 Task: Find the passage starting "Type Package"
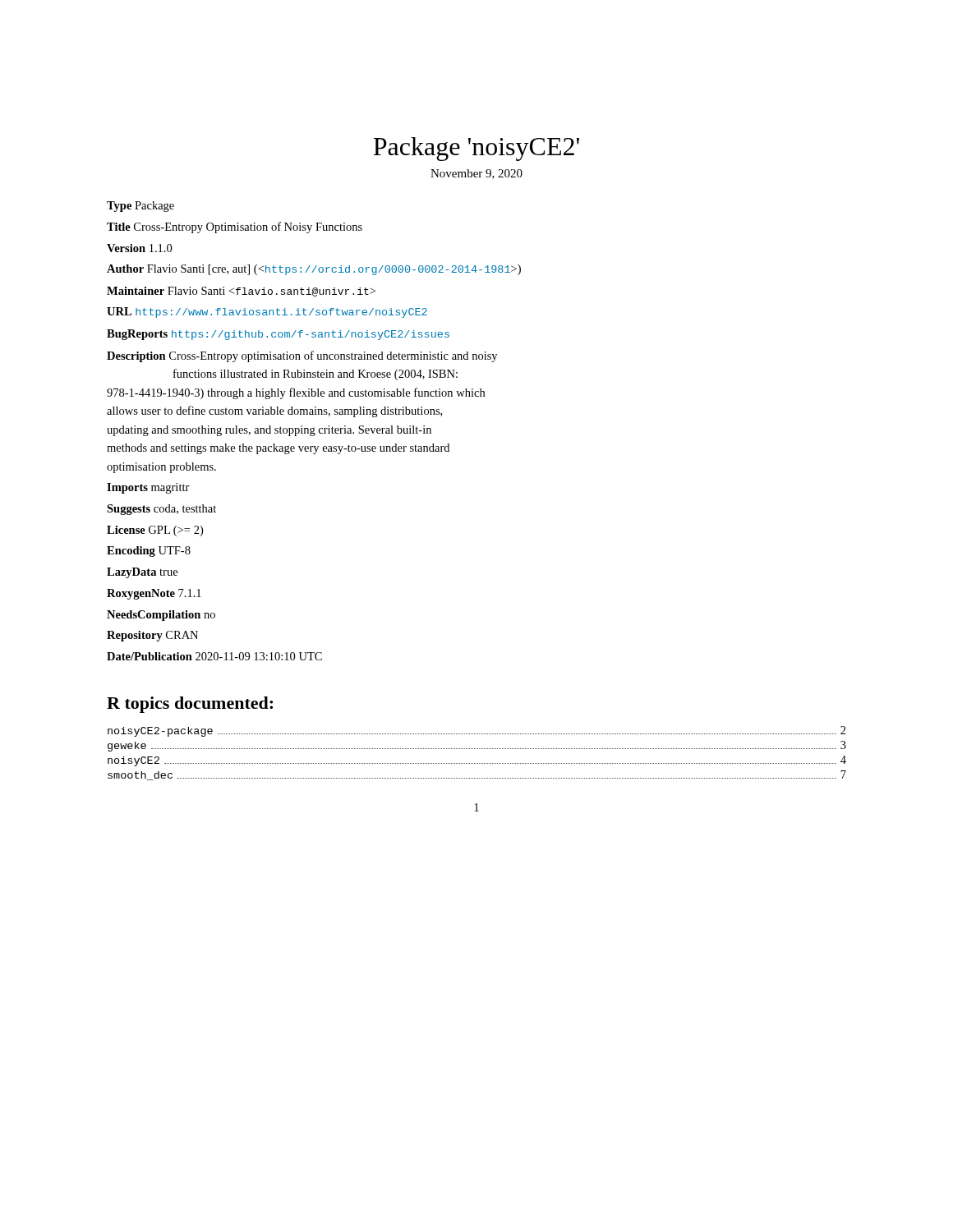(x=141, y=205)
